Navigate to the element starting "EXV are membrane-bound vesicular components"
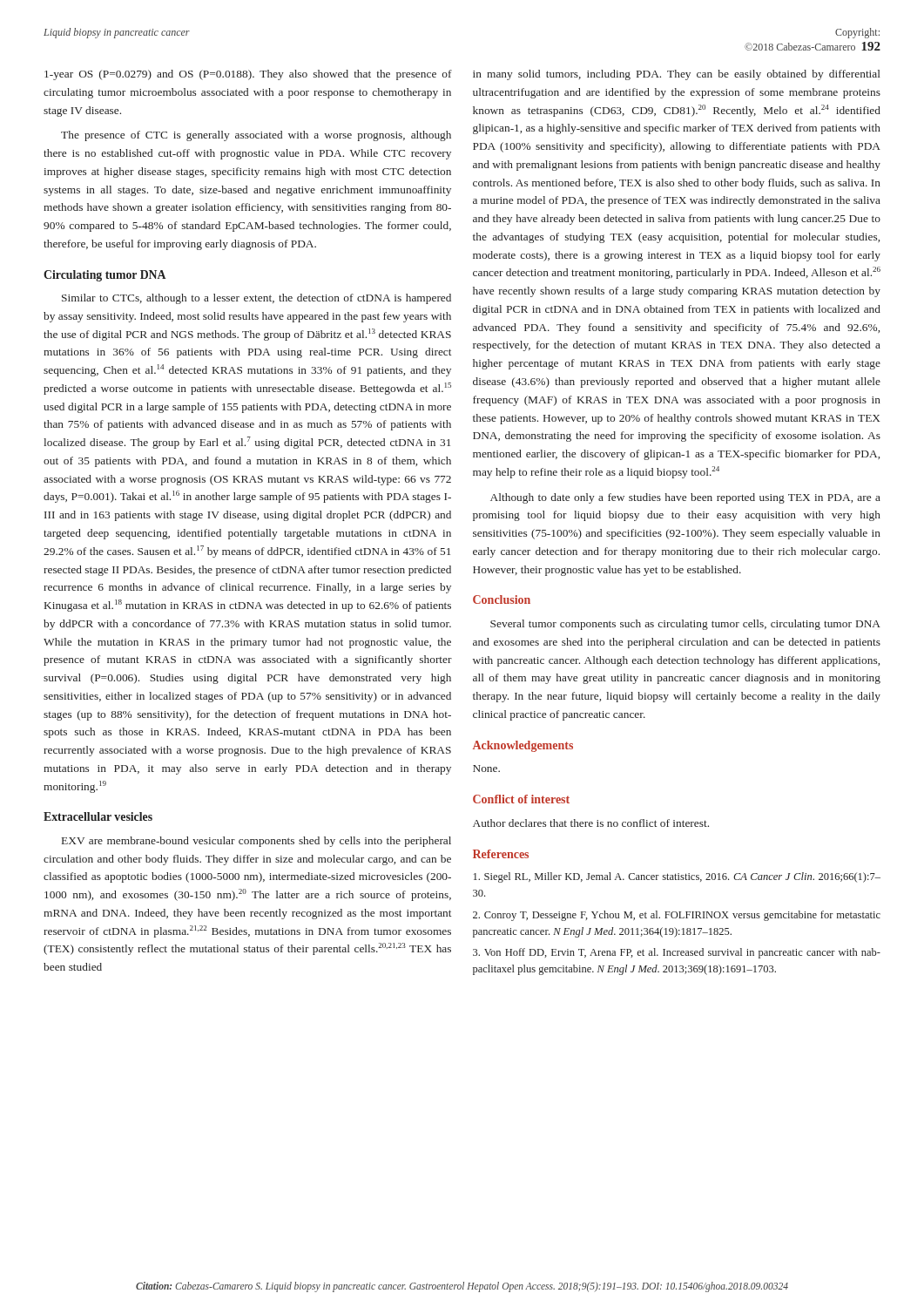 pos(248,904)
